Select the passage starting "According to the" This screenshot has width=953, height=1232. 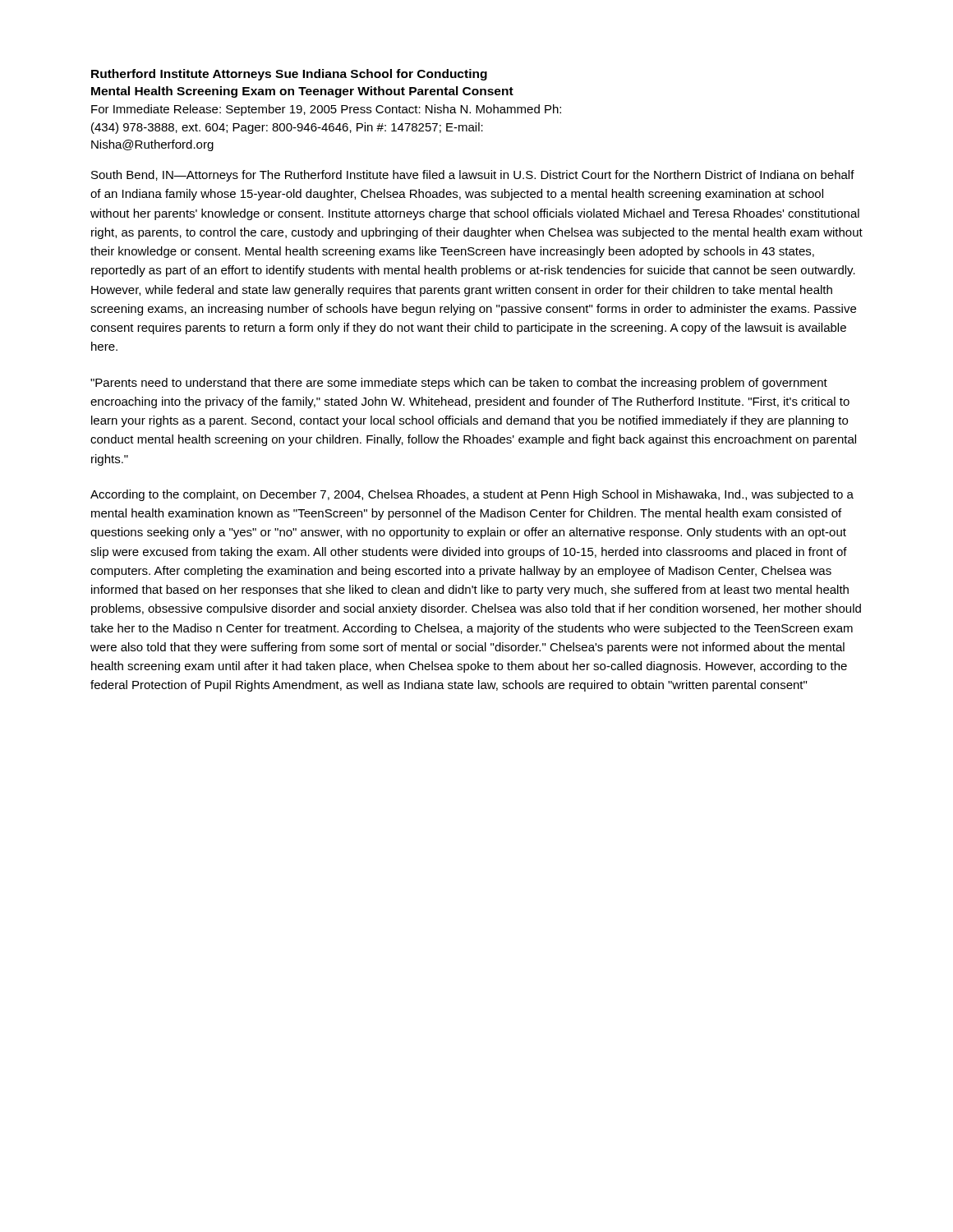click(476, 589)
